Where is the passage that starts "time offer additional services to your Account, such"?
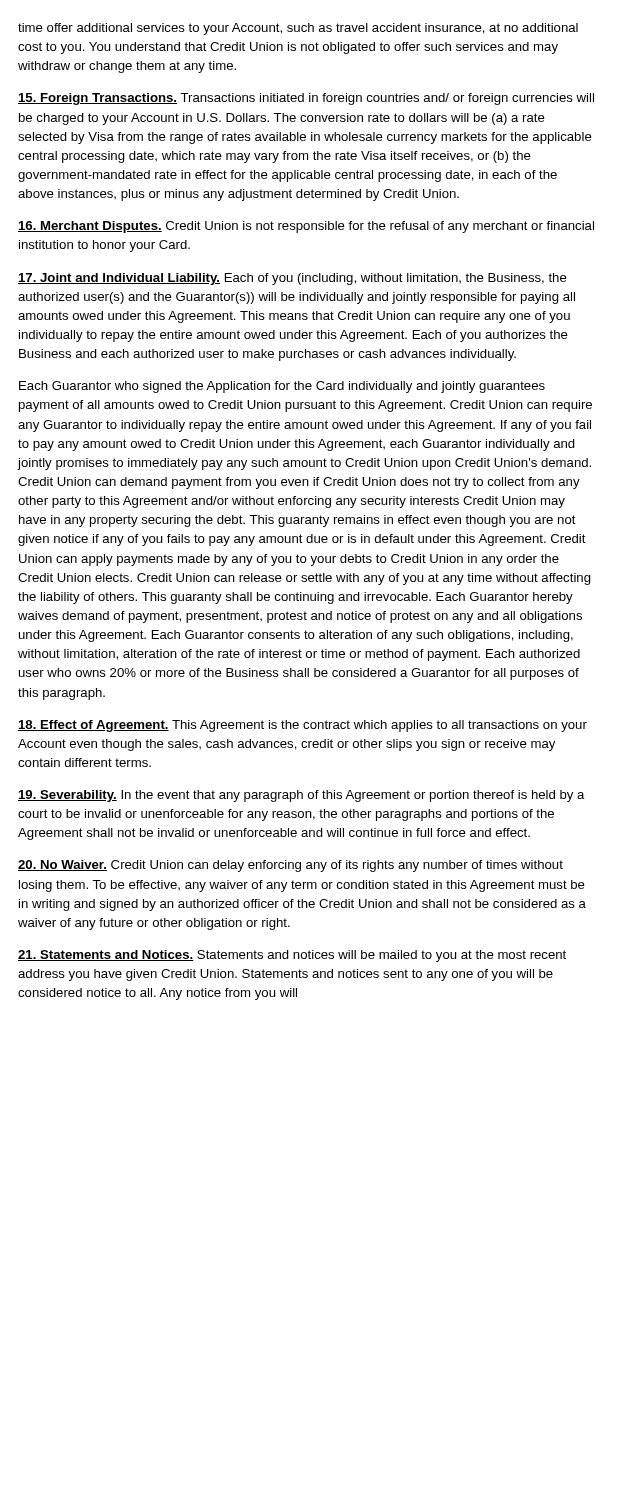Viewport: 618px width, 1500px height. (298, 47)
